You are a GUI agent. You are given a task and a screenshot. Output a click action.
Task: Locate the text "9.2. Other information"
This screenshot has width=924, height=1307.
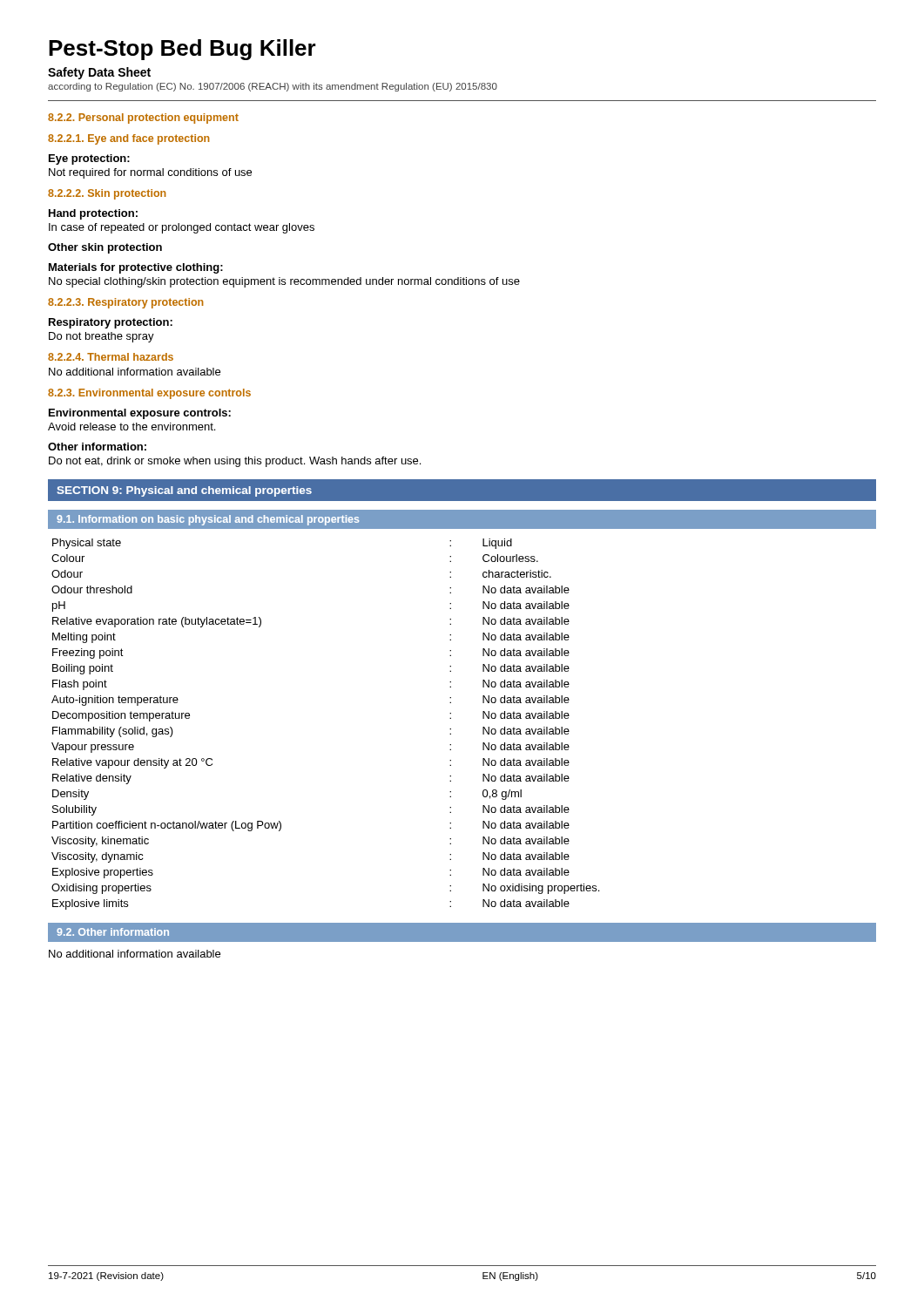[x=462, y=932]
